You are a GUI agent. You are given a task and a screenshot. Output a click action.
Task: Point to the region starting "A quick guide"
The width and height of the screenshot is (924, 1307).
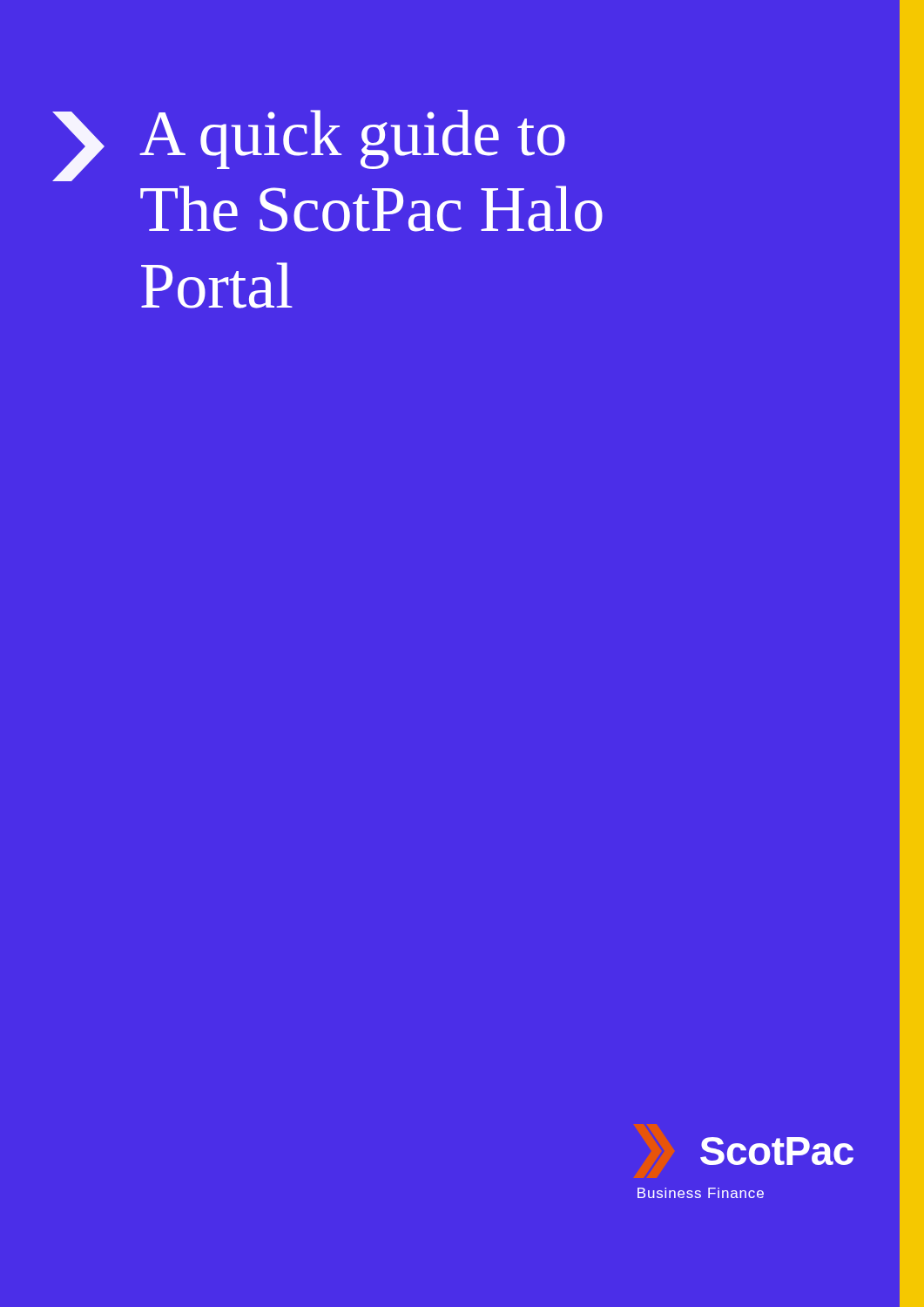coord(431,210)
